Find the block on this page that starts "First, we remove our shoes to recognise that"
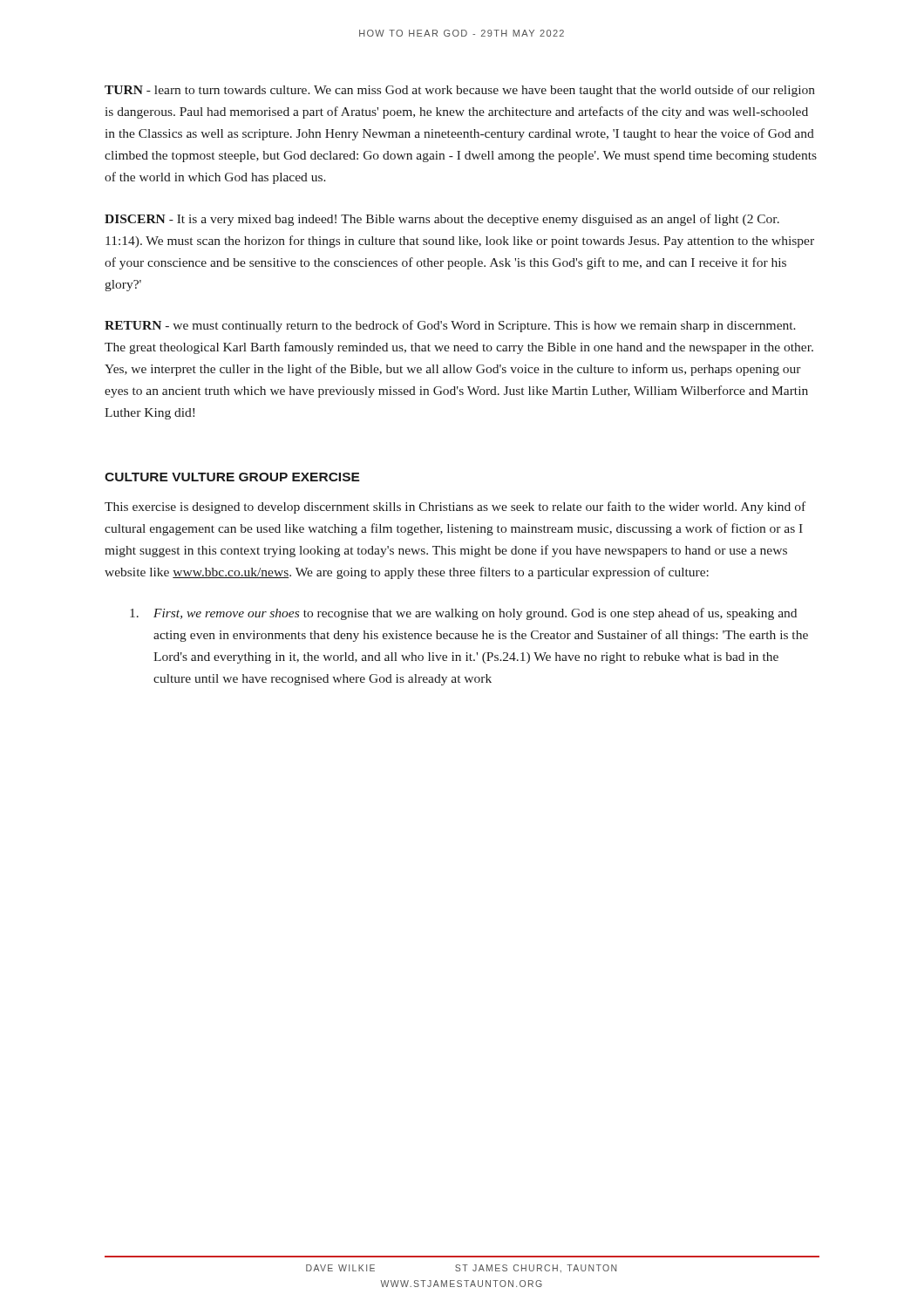The image size is (924, 1308). click(474, 645)
